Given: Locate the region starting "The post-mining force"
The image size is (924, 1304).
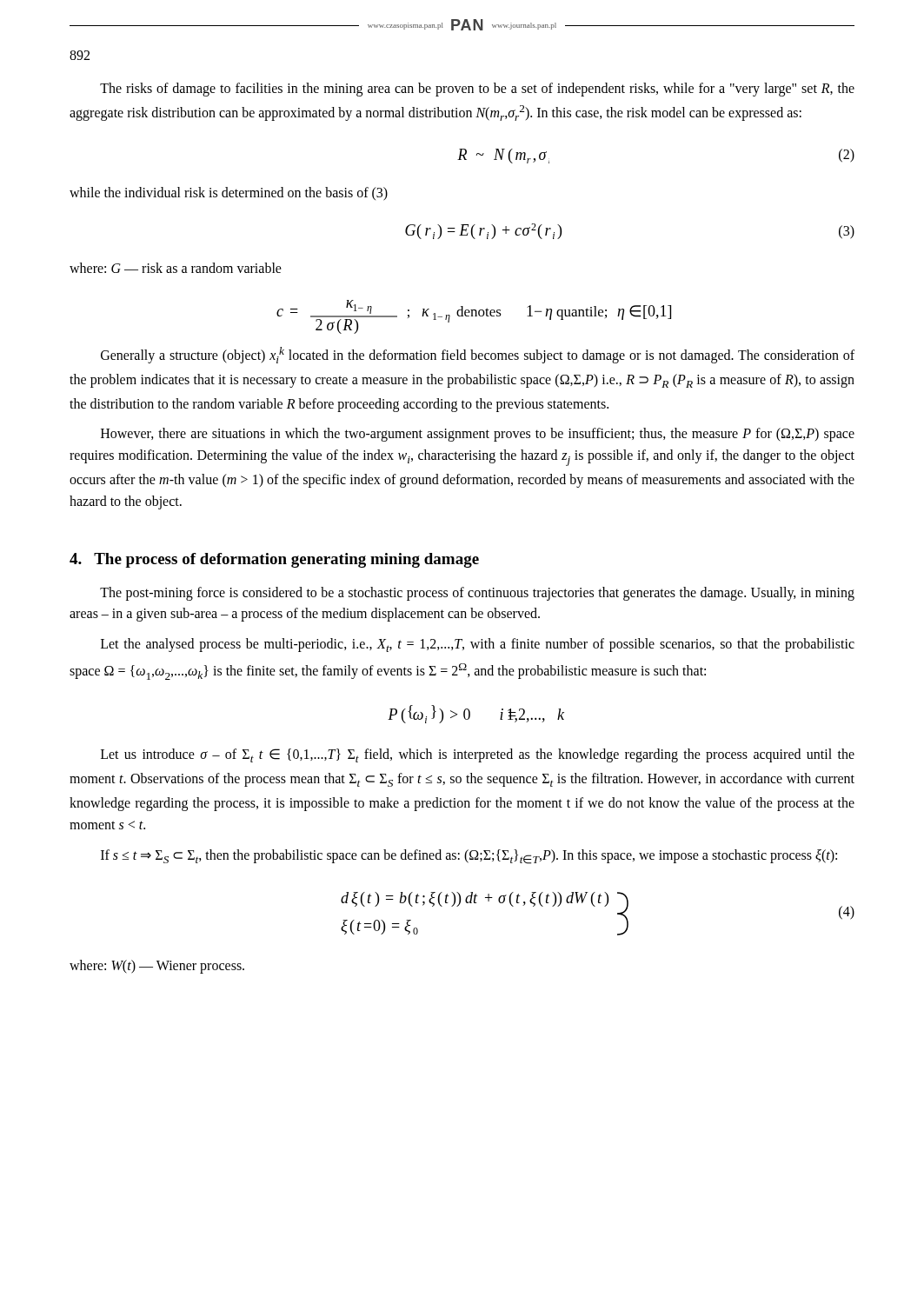Looking at the screenshot, I should [x=462, y=603].
